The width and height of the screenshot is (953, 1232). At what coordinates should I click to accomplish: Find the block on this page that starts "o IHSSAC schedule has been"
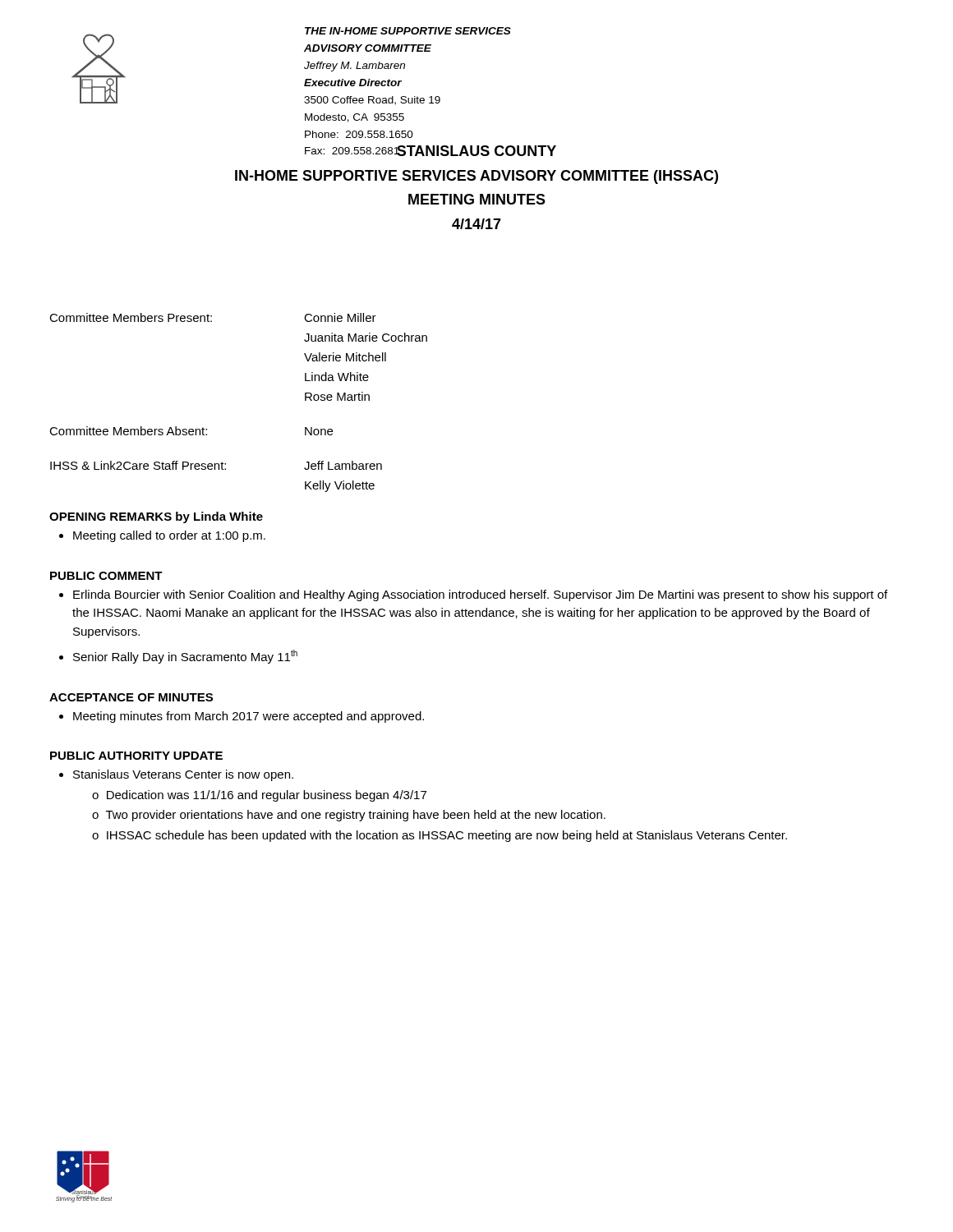440,834
